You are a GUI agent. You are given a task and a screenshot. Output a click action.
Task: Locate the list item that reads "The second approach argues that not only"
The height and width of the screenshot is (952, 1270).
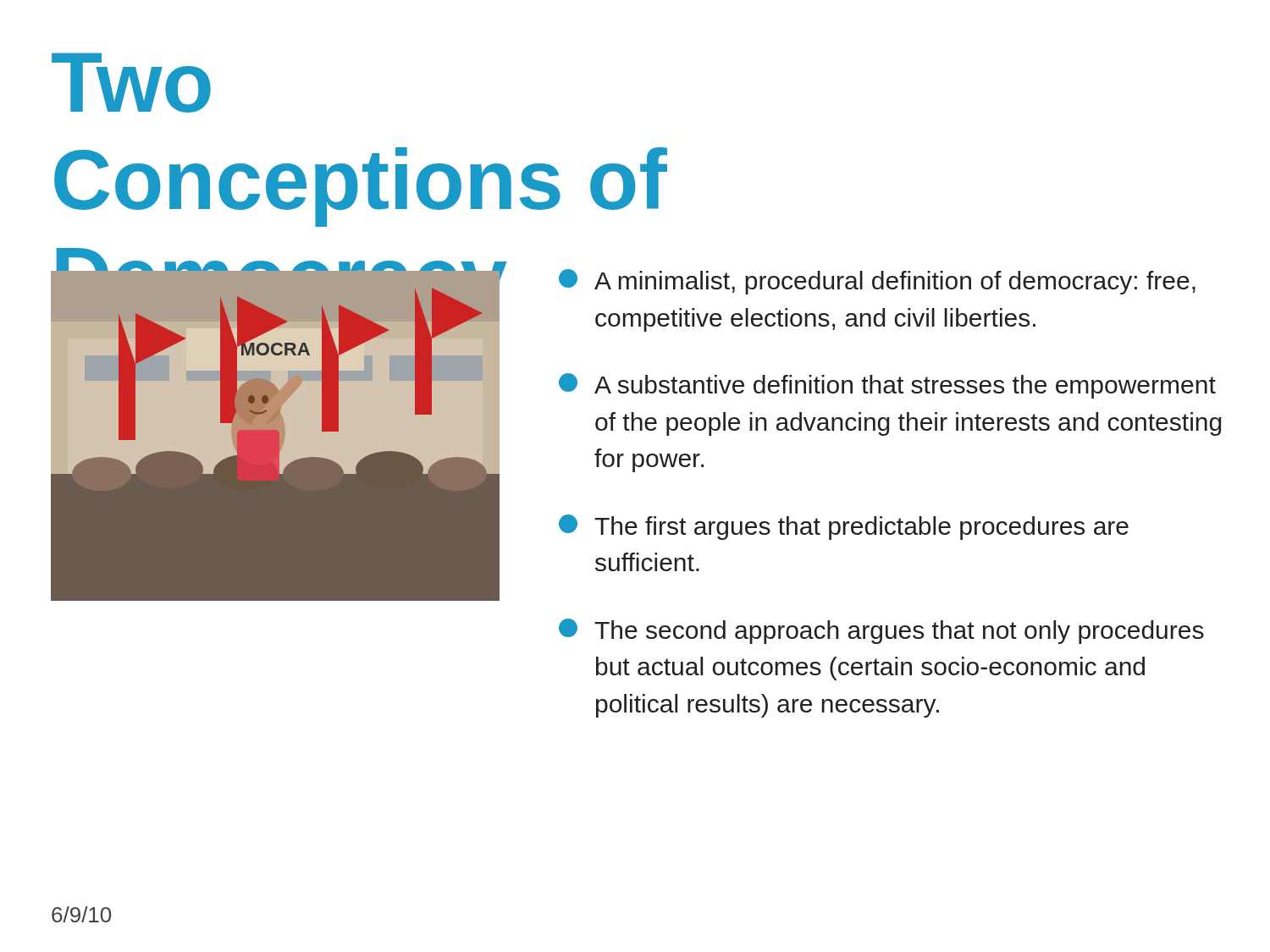click(893, 667)
